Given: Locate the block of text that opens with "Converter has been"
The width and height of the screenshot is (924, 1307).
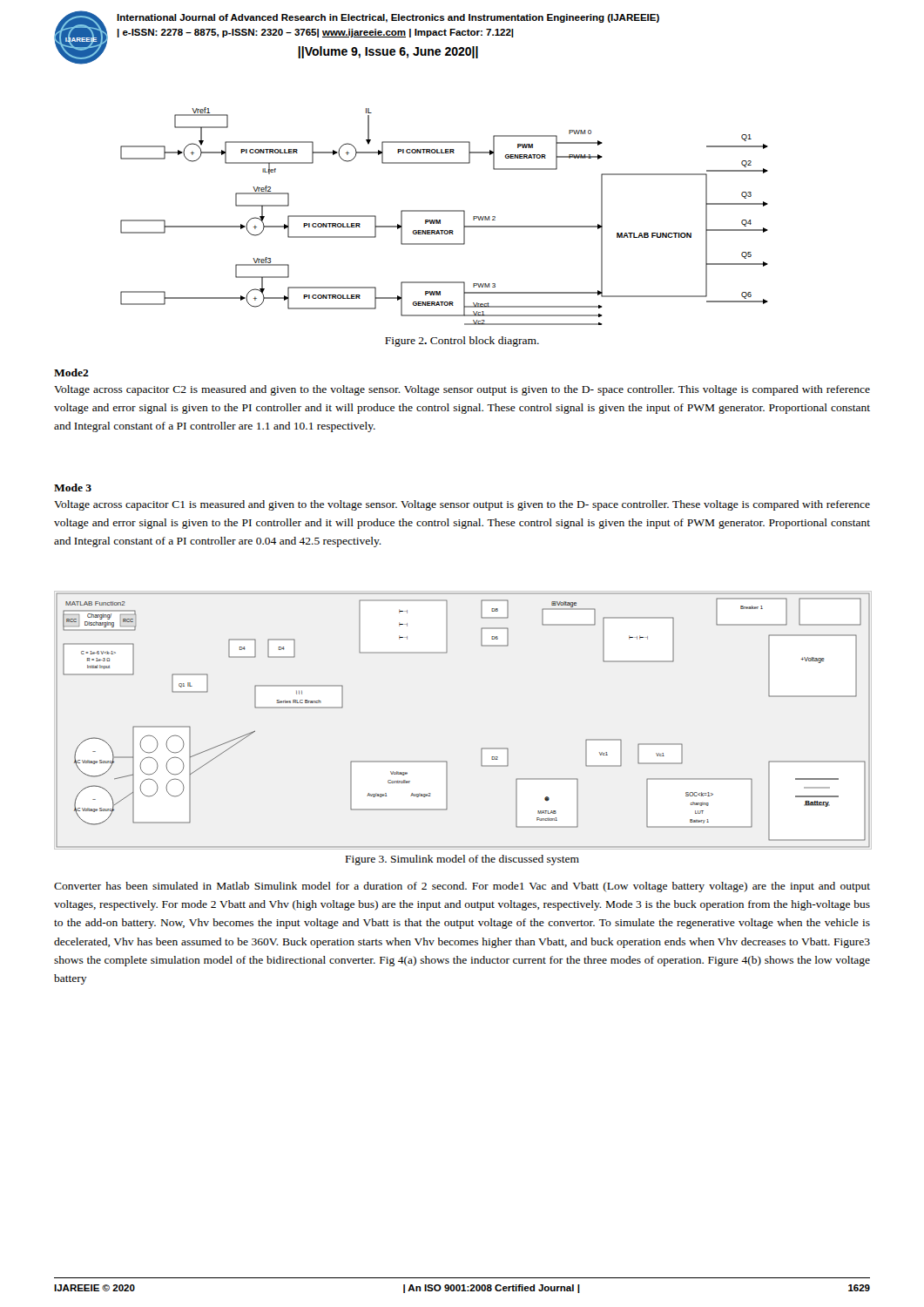Looking at the screenshot, I should pyautogui.click(x=462, y=932).
